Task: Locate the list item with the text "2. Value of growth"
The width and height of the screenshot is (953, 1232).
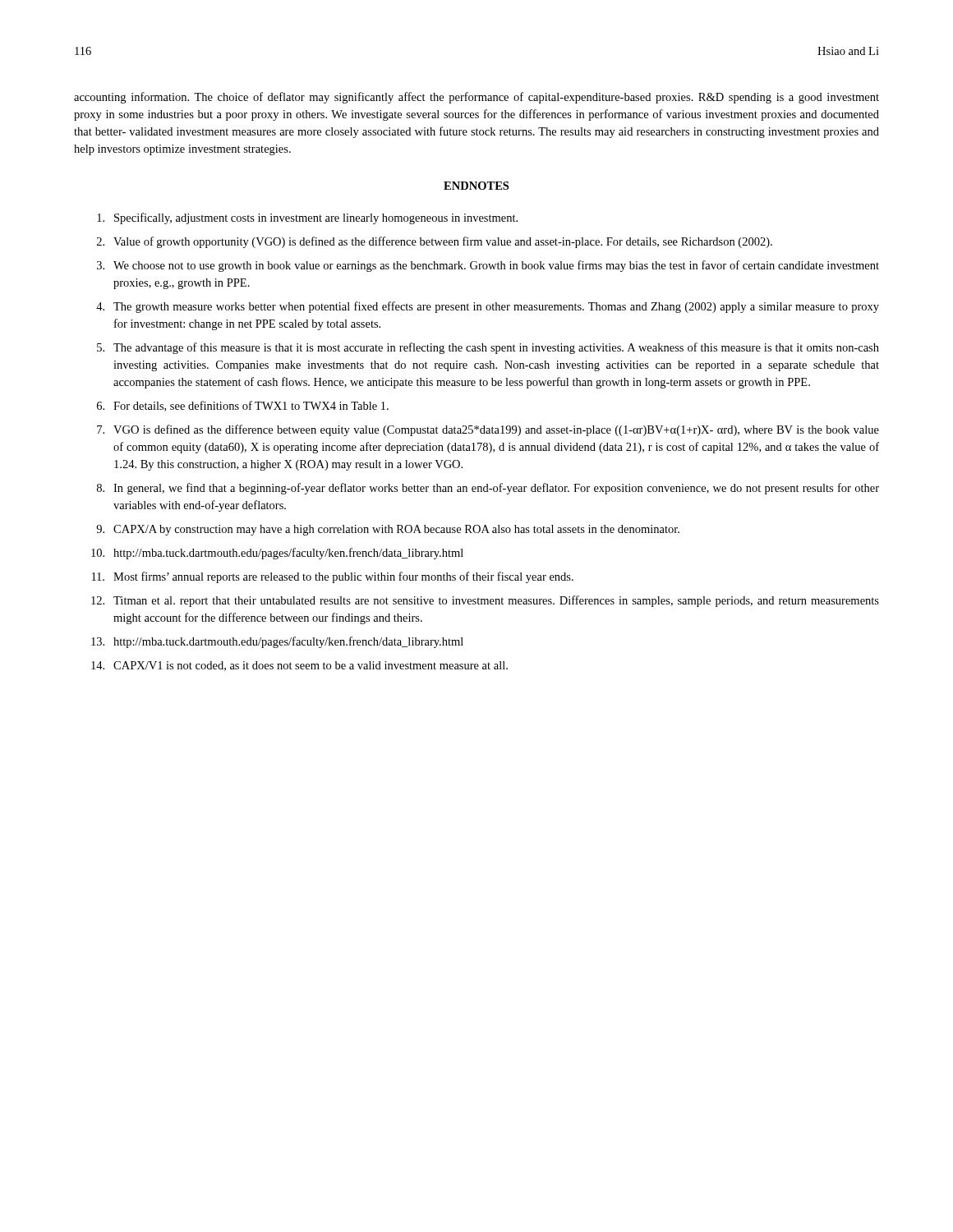Action: click(476, 242)
